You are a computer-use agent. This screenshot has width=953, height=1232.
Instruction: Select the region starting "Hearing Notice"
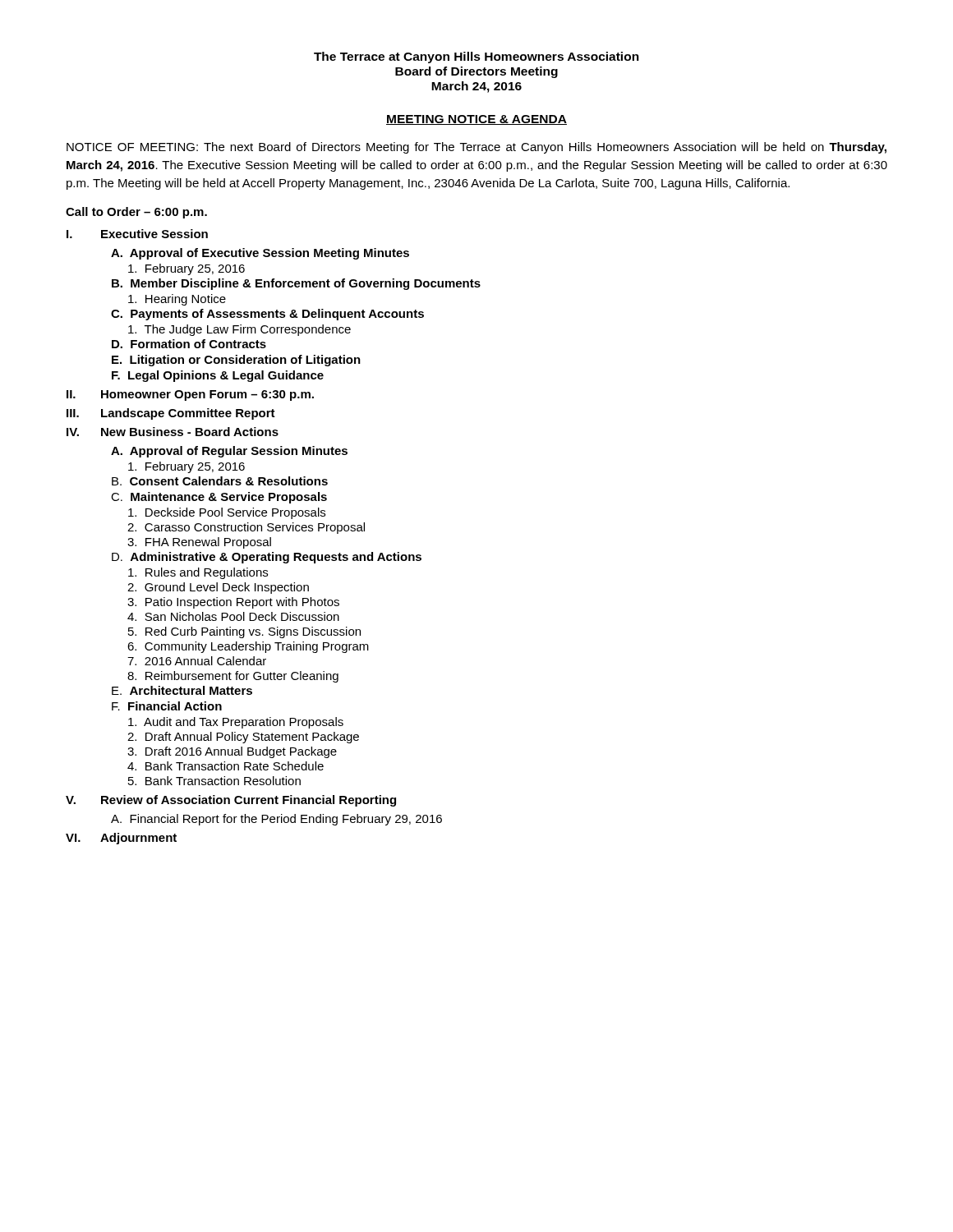(x=177, y=299)
